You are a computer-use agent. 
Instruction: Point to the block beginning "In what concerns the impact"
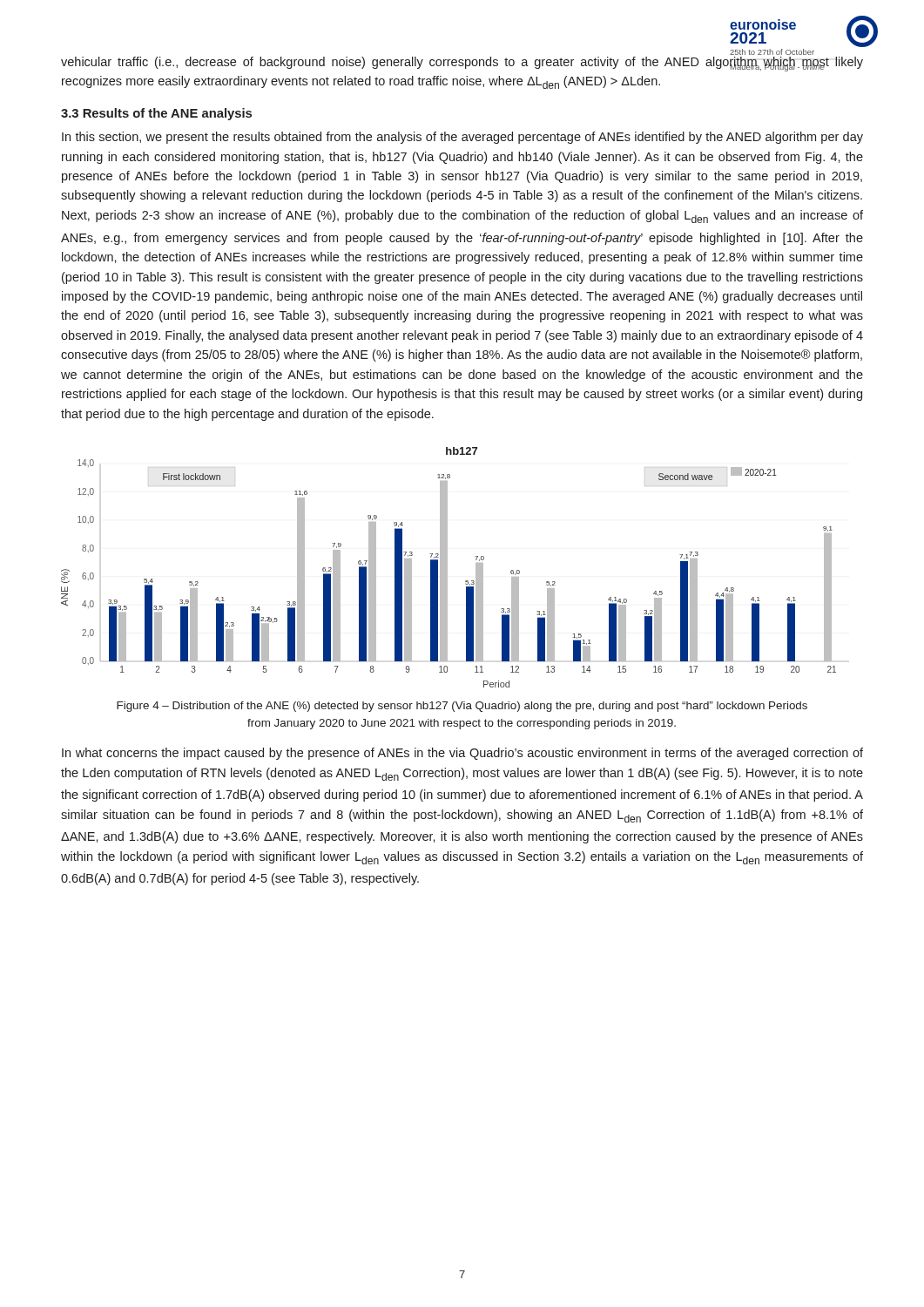tap(462, 816)
